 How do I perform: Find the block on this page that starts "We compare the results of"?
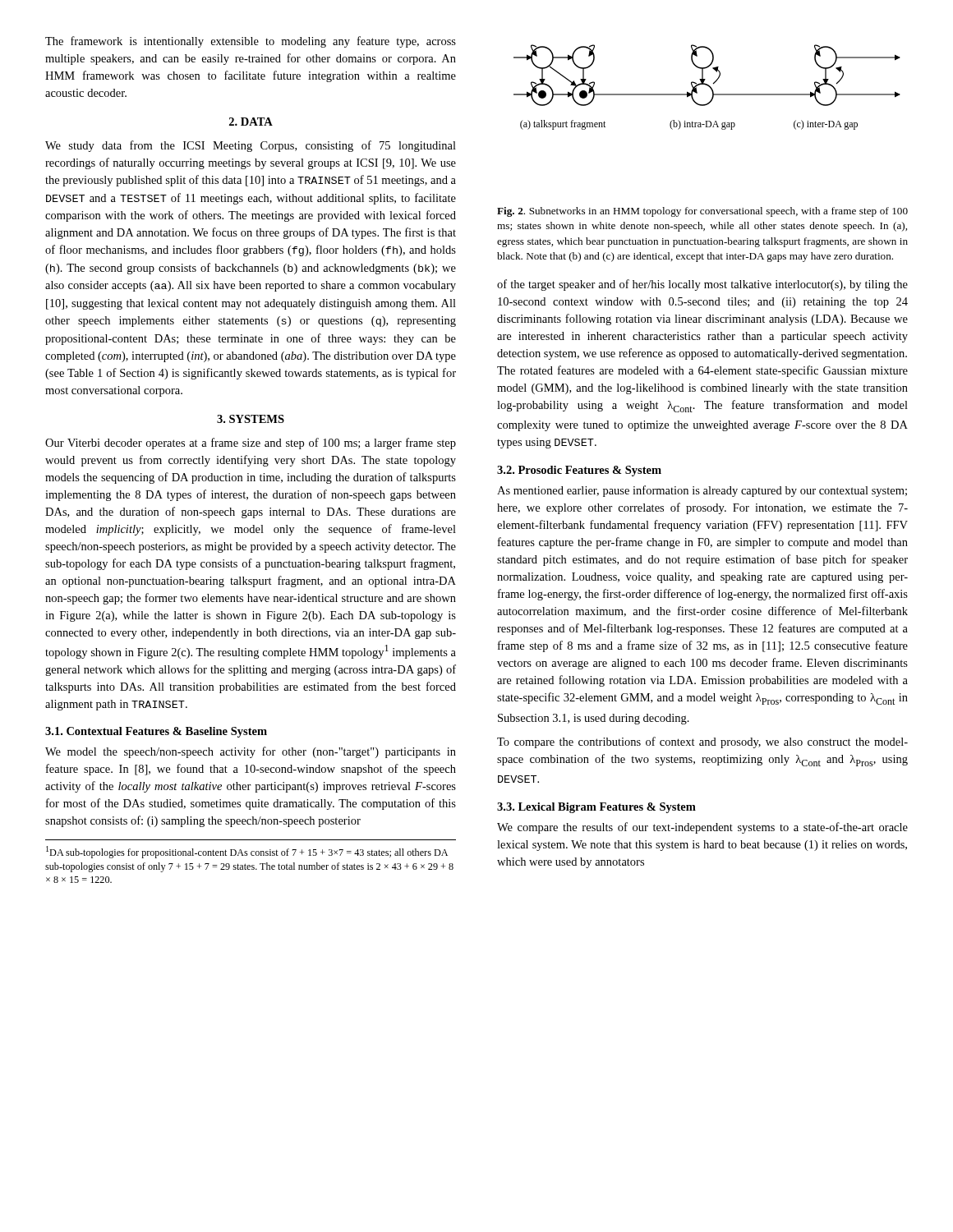click(702, 844)
